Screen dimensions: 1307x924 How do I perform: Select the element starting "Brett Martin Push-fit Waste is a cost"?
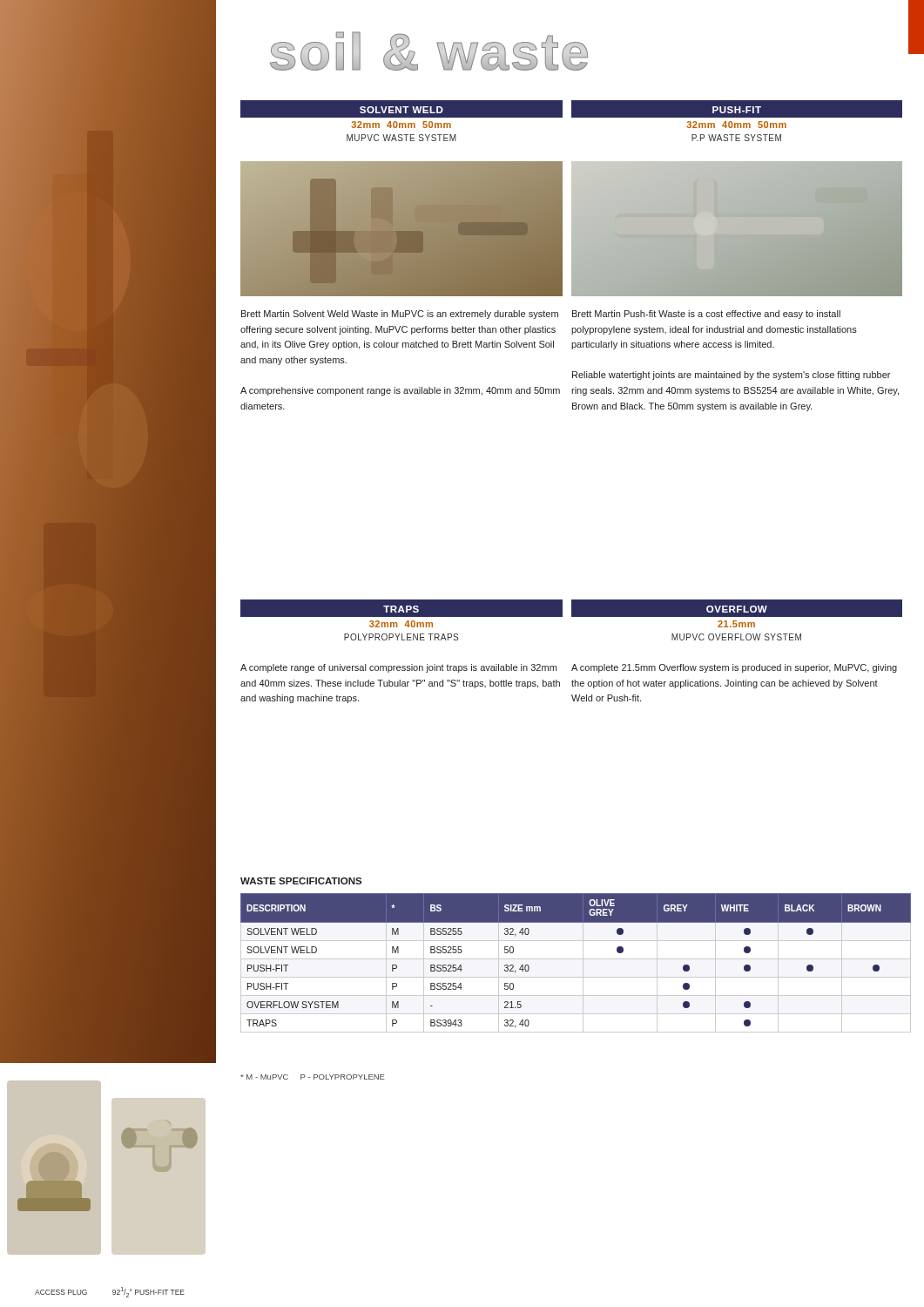click(706, 315)
